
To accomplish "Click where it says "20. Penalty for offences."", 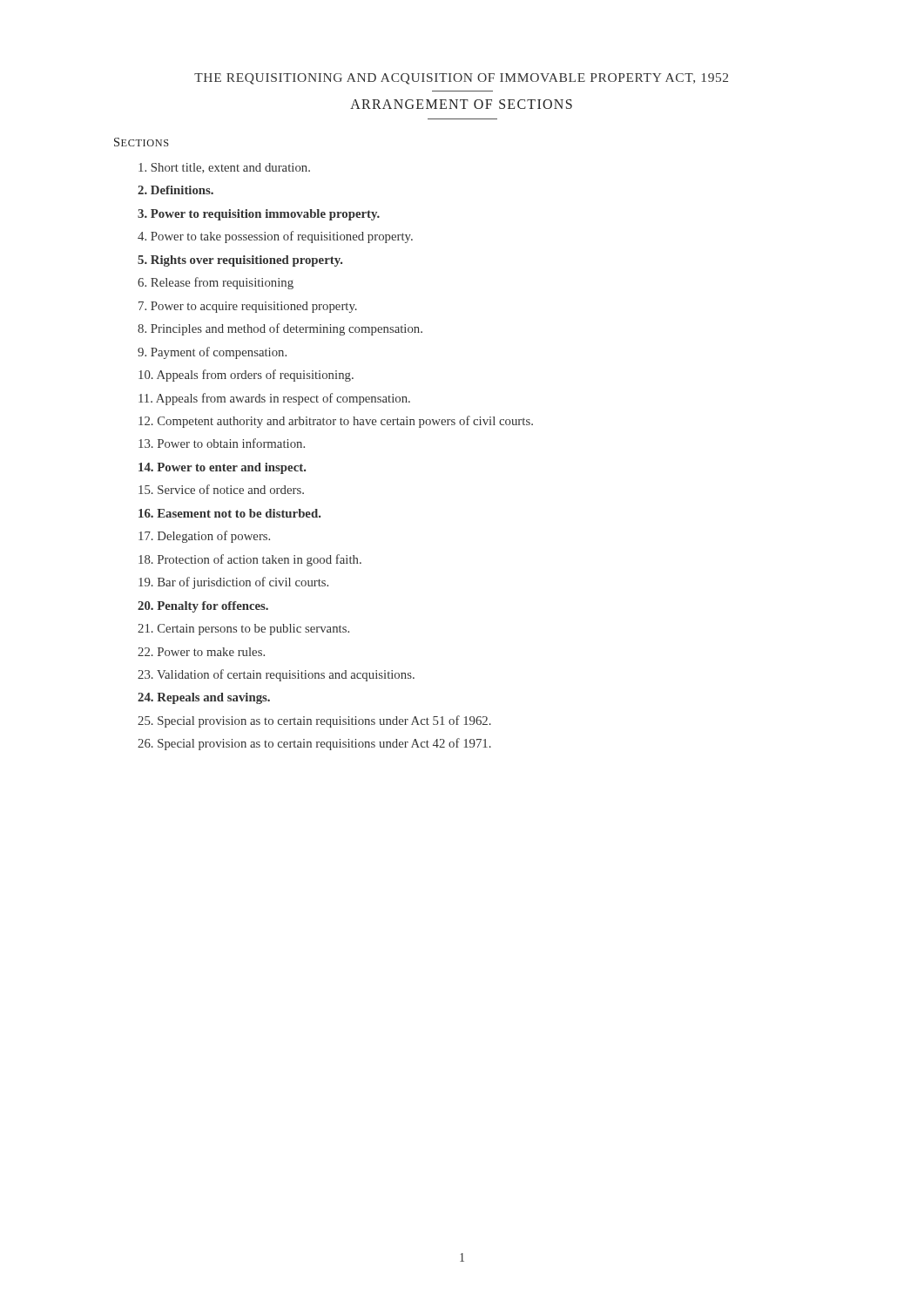I will [203, 605].
